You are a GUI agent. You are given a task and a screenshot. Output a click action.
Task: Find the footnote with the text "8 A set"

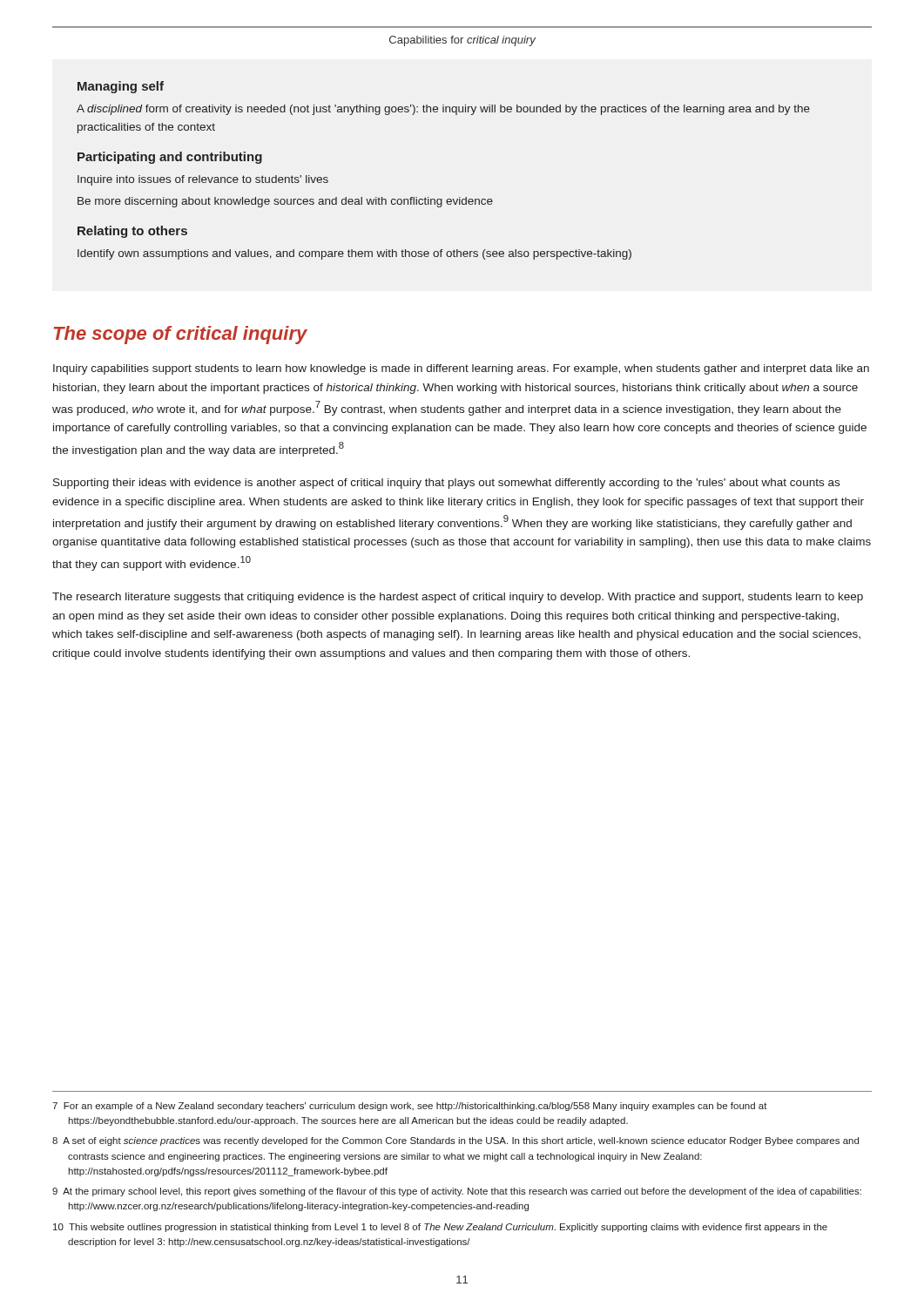pyautogui.click(x=456, y=1156)
